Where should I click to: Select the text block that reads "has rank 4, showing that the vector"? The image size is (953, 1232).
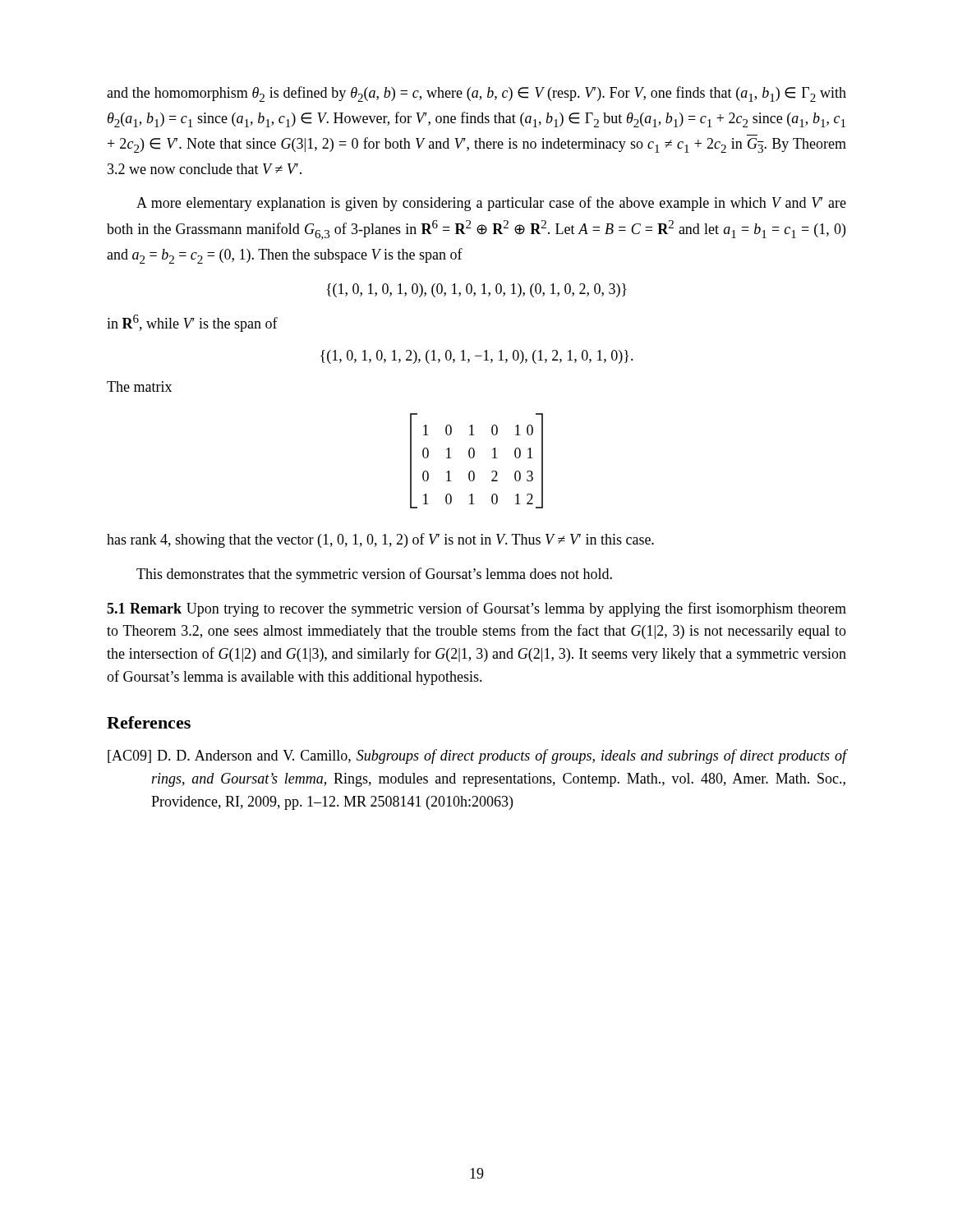tap(476, 540)
